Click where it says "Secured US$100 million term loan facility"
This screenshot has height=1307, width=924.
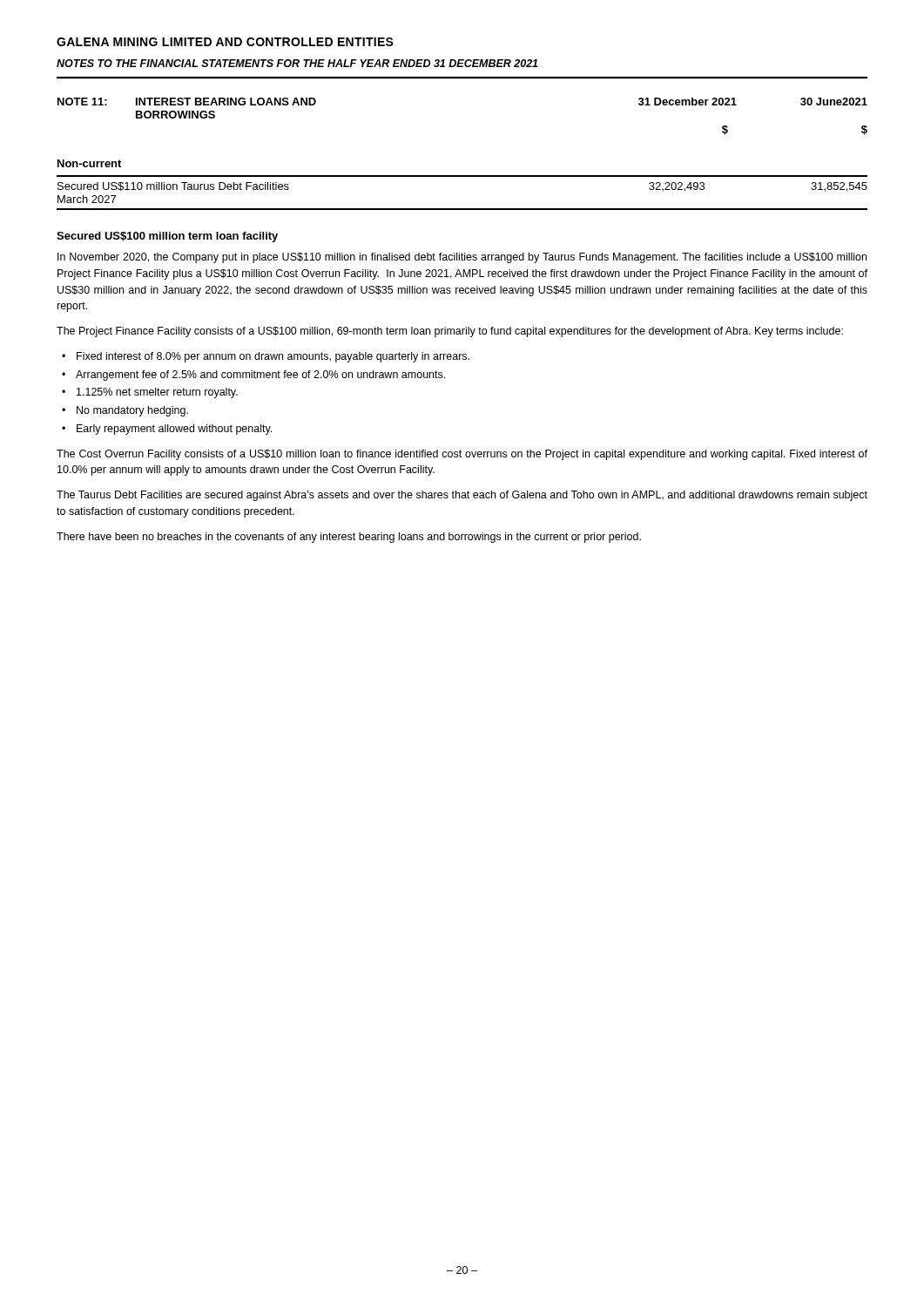[x=167, y=236]
